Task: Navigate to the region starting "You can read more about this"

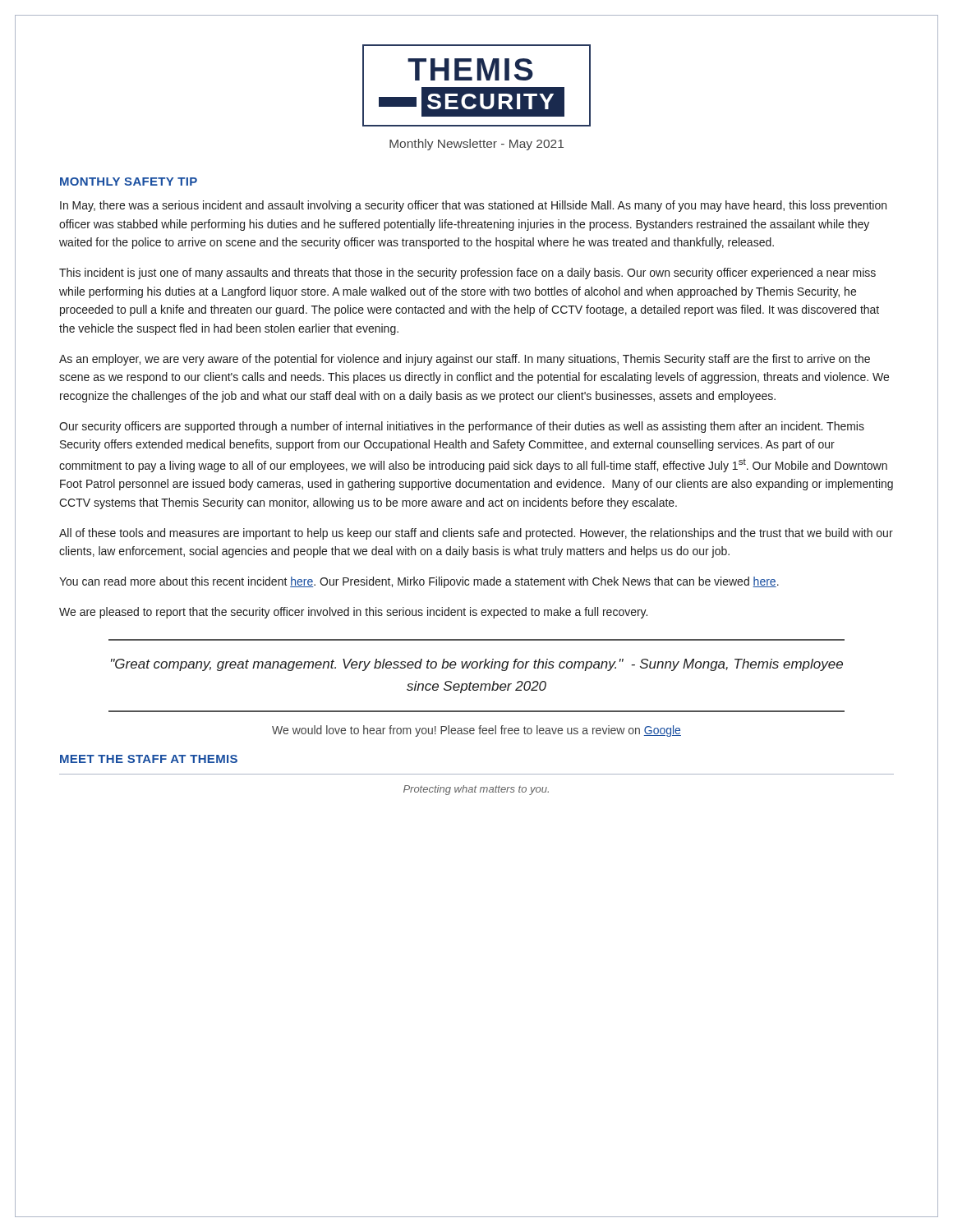Action: 419,582
